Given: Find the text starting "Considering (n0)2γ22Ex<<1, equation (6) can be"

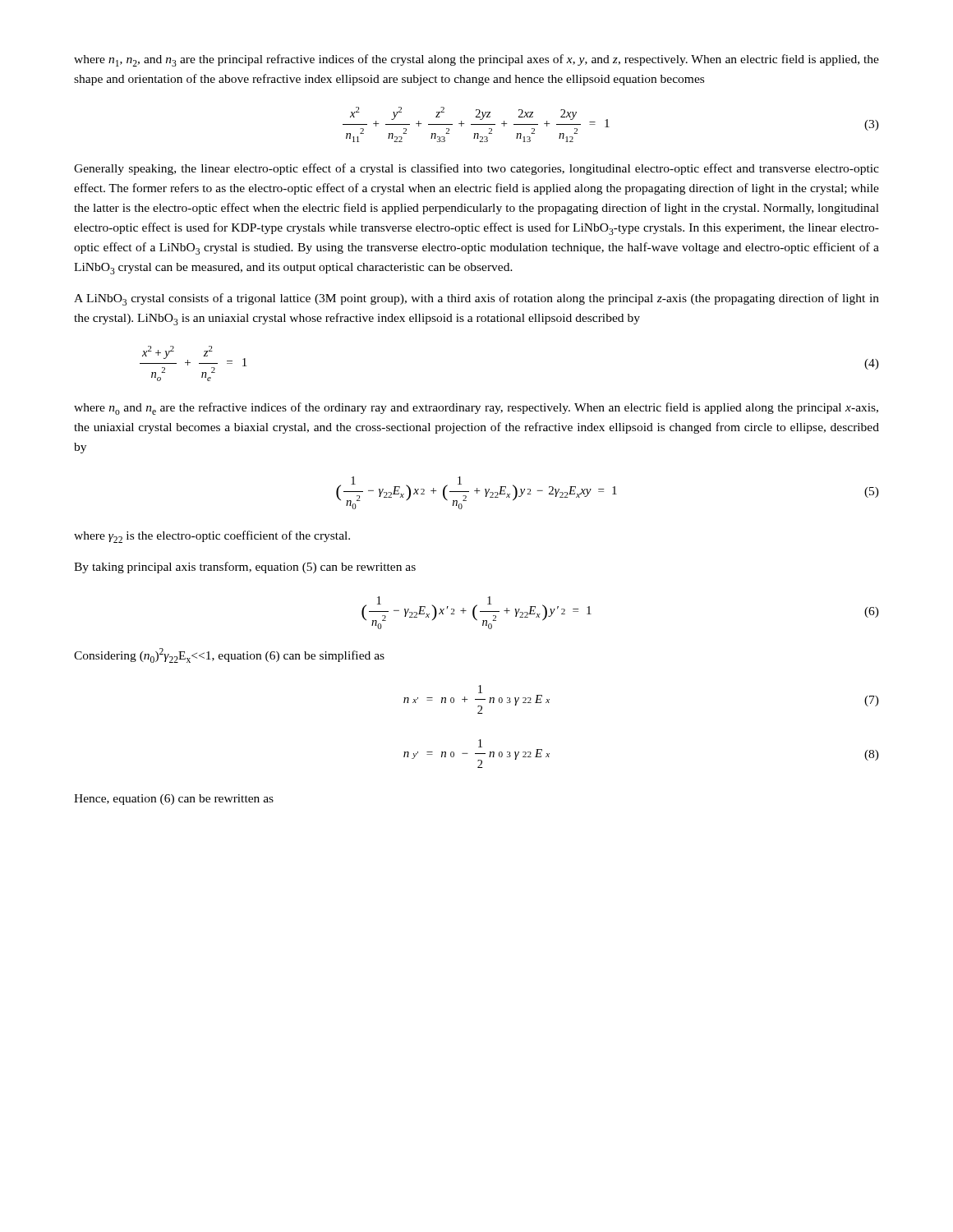Looking at the screenshot, I should coord(229,656).
